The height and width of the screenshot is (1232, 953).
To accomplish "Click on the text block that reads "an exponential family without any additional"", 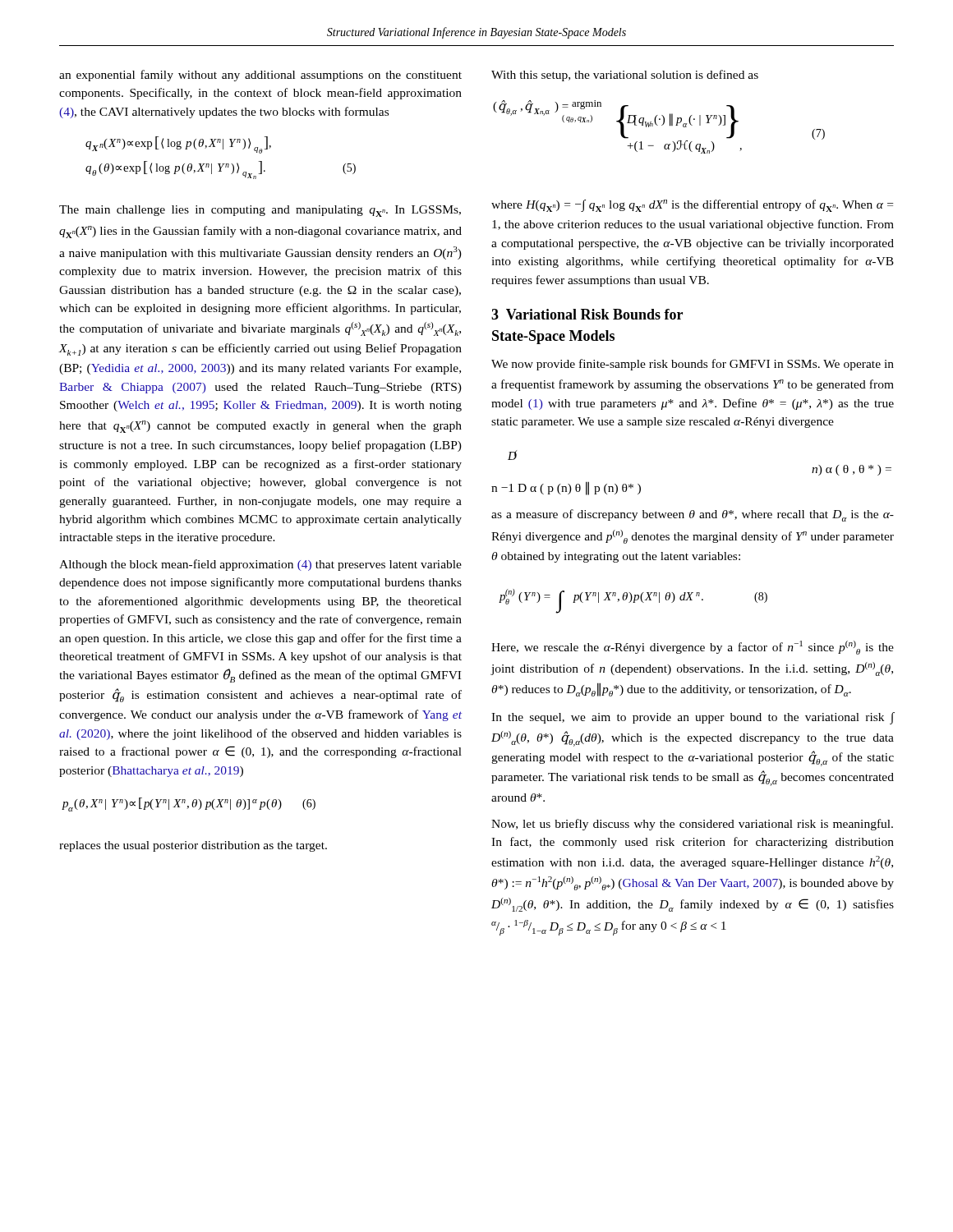I will (260, 93).
